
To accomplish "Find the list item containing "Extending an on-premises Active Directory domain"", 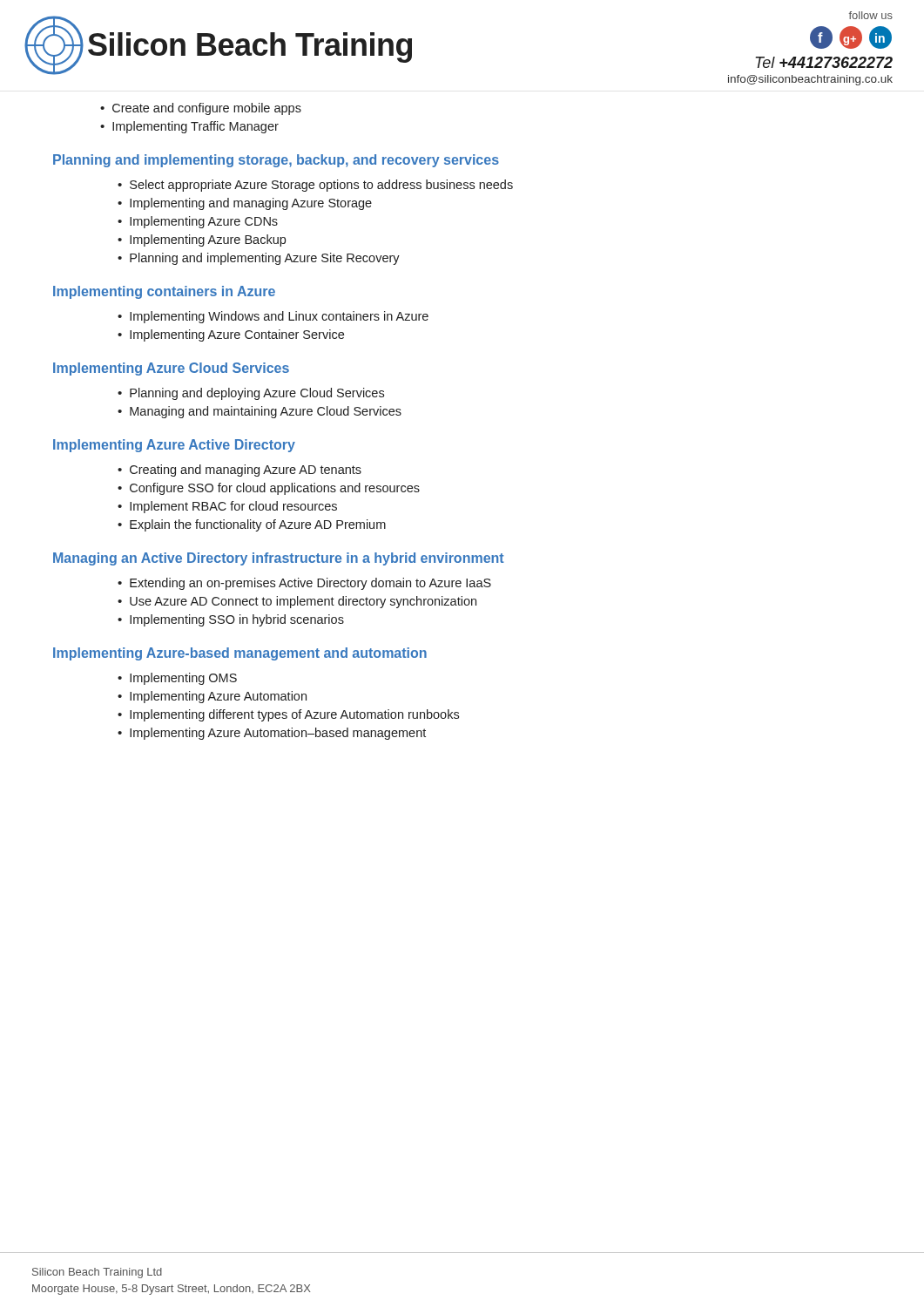I will (x=310, y=583).
